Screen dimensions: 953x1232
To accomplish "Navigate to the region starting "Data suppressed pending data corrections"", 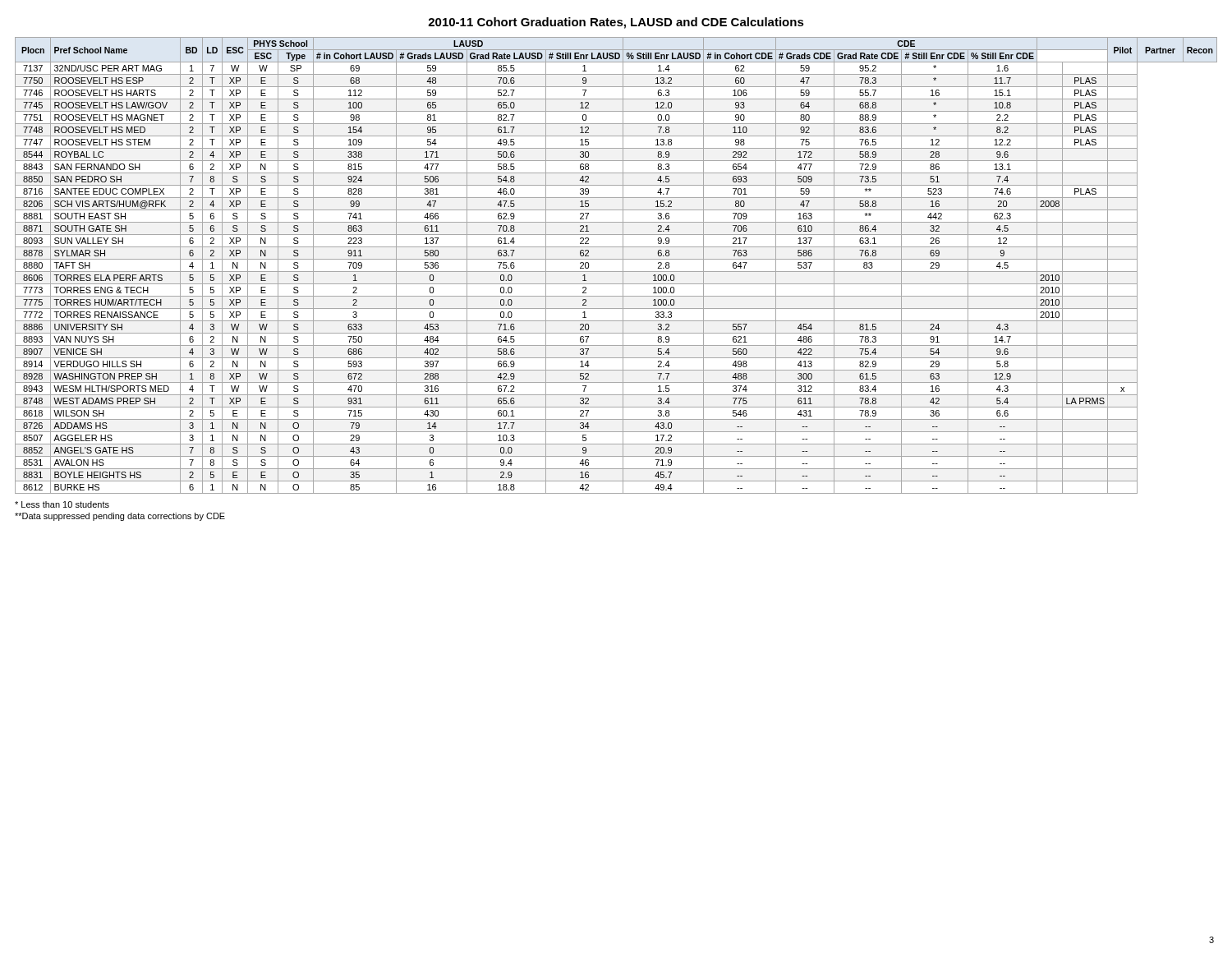I will click(x=120, y=516).
